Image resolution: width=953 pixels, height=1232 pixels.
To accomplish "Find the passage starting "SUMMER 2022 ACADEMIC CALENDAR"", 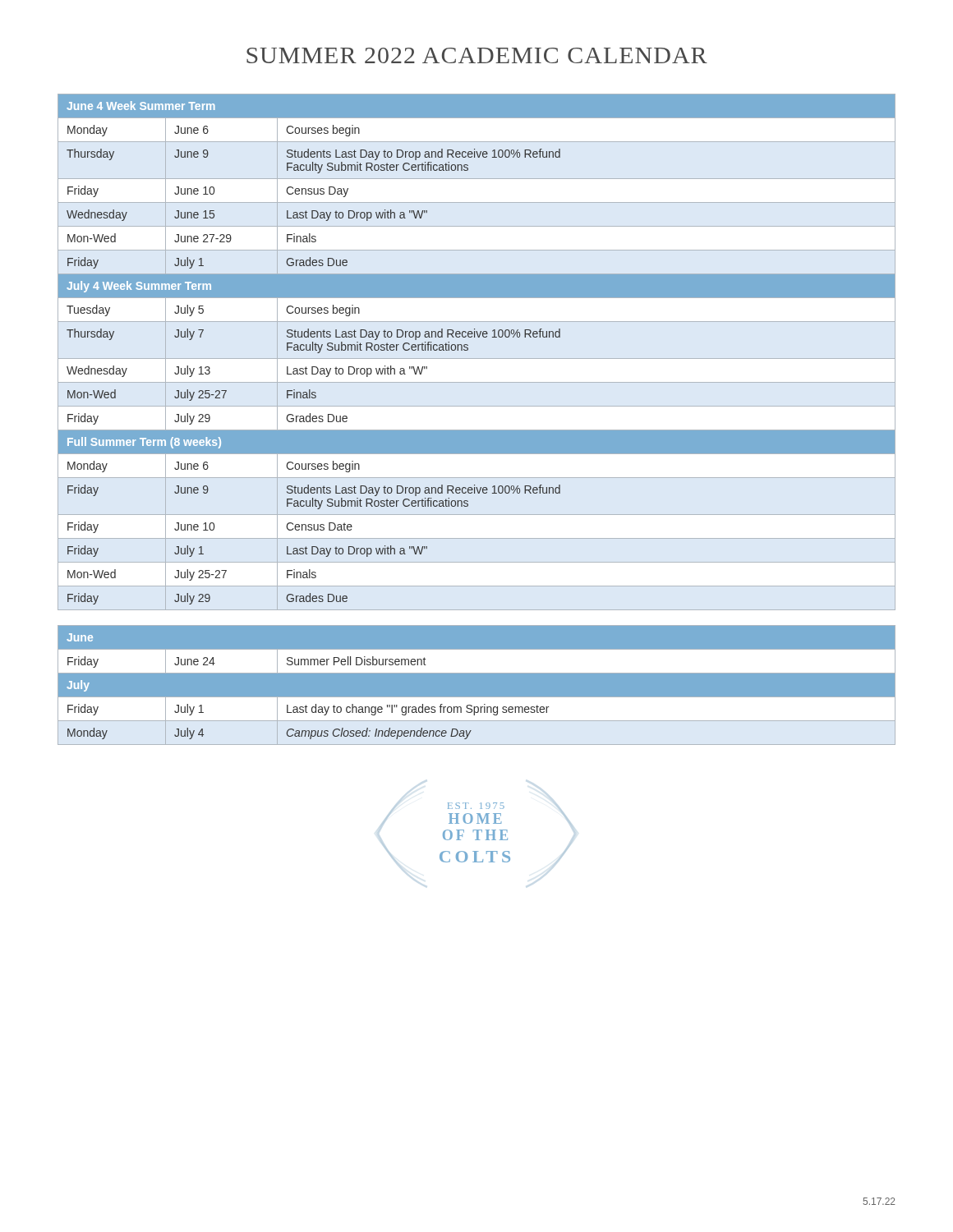I will pyautogui.click(x=476, y=55).
